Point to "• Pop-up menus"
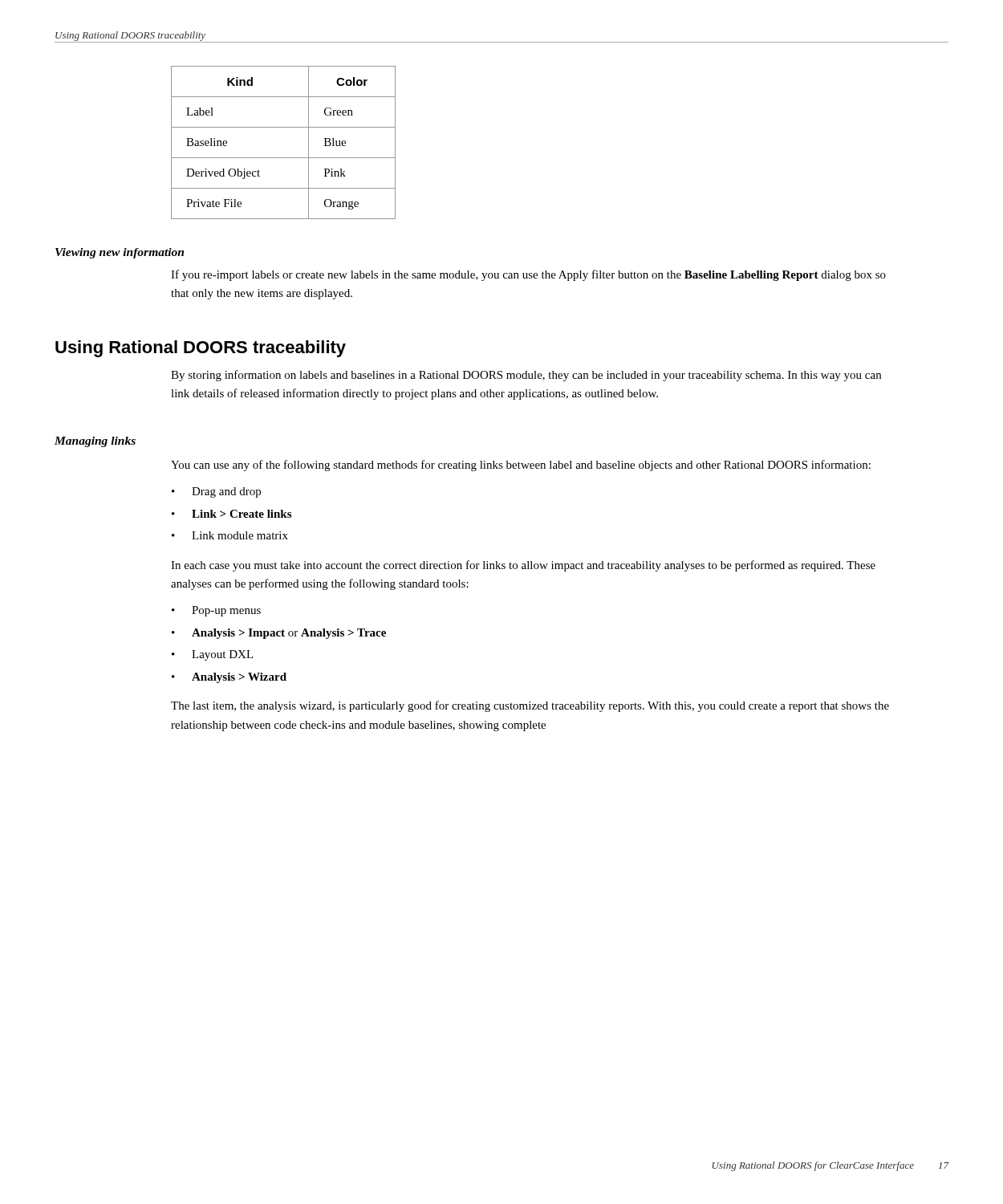The image size is (1003, 1204). pos(216,610)
